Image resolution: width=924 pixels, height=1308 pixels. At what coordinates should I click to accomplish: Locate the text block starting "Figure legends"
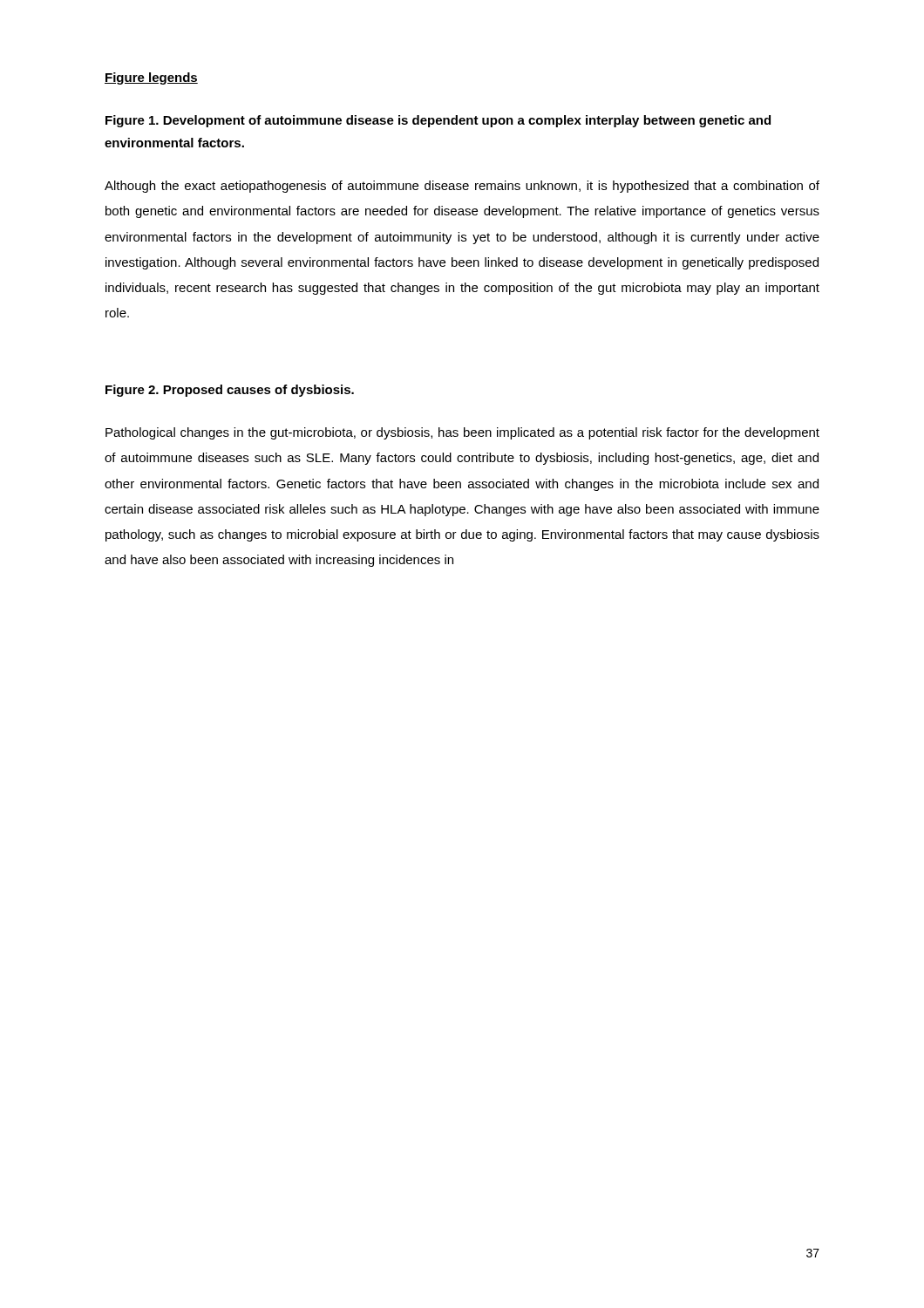(151, 77)
